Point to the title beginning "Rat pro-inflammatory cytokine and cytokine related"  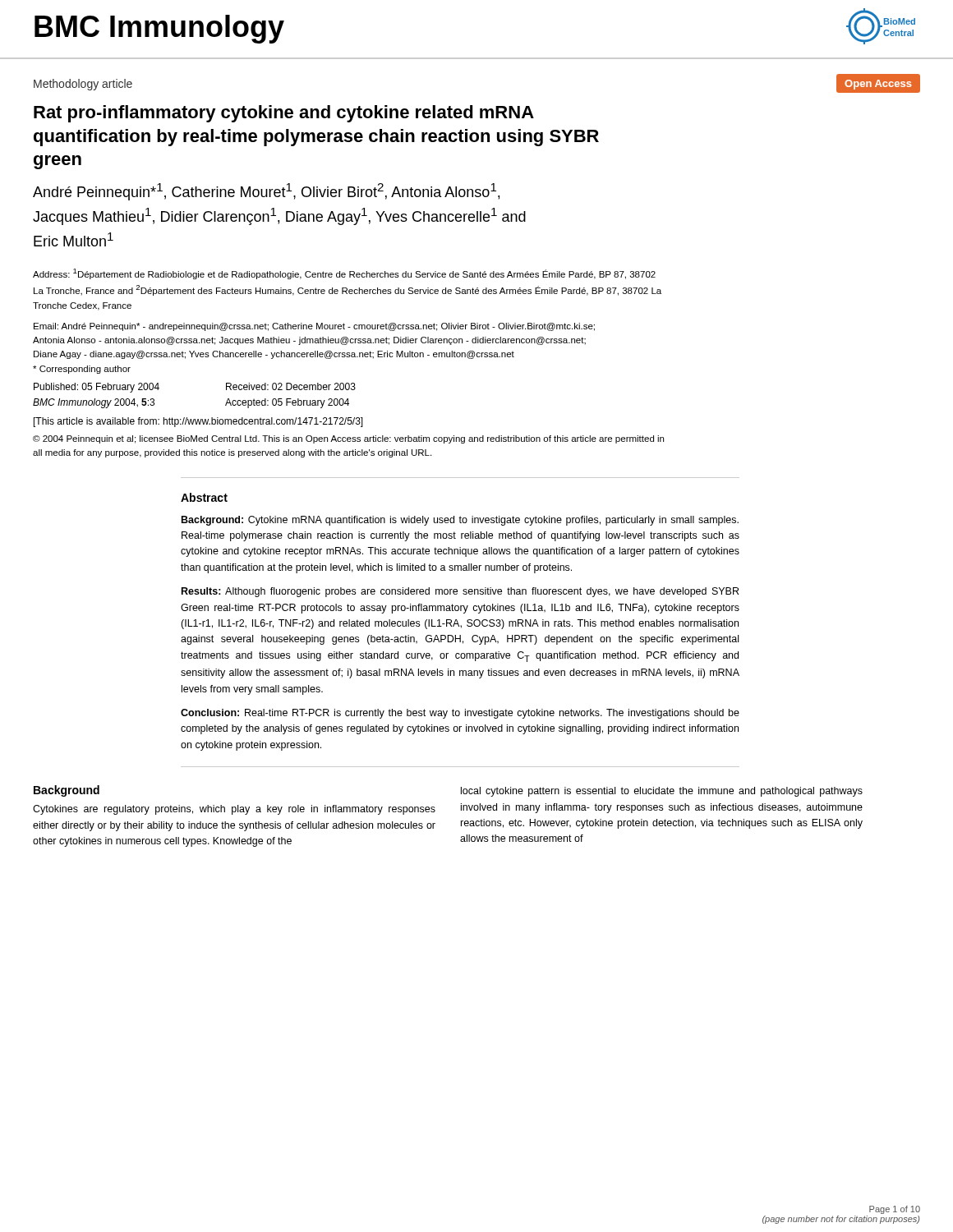[316, 136]
